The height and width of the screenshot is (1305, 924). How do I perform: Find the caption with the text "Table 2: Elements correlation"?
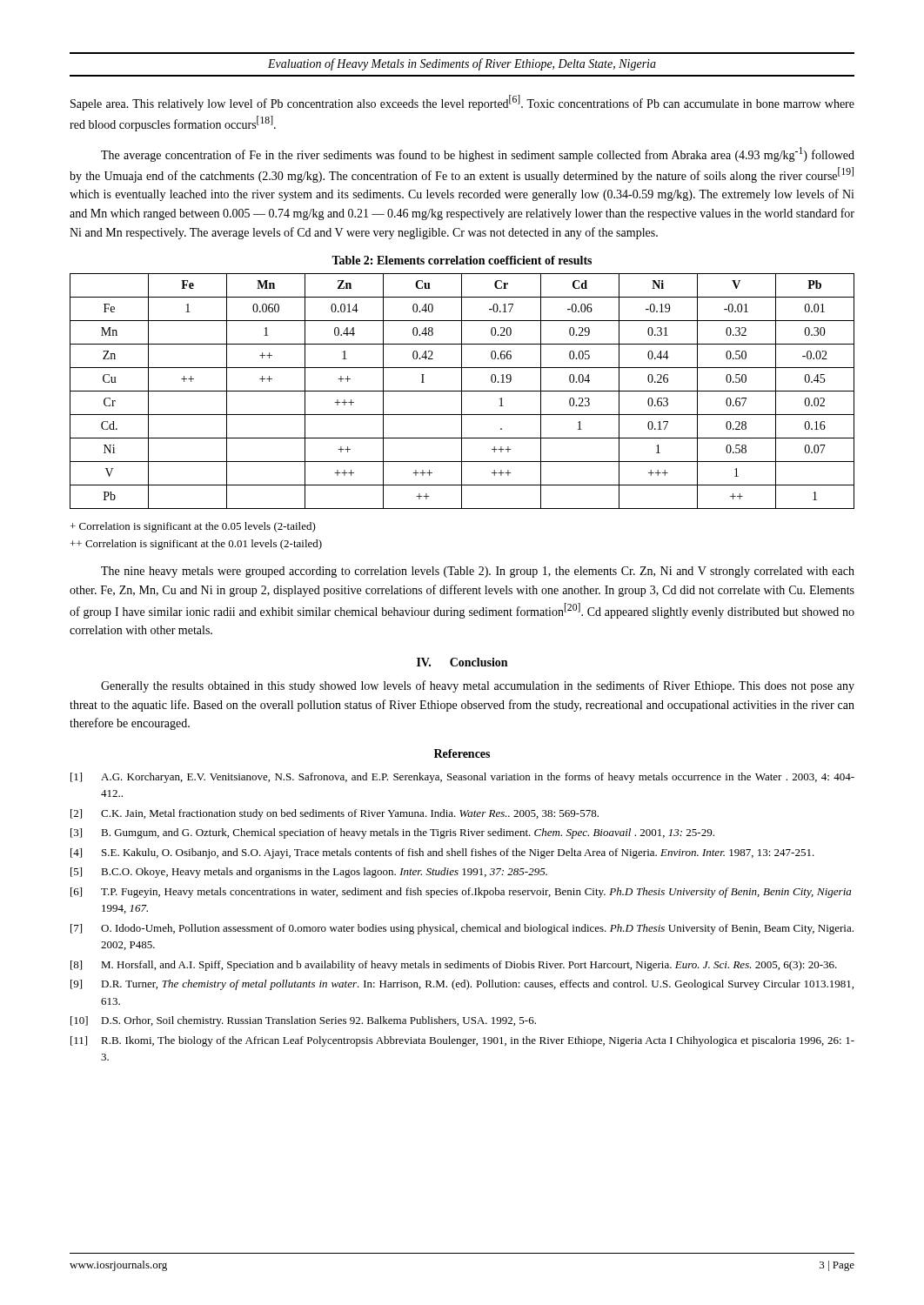[462, 261]
